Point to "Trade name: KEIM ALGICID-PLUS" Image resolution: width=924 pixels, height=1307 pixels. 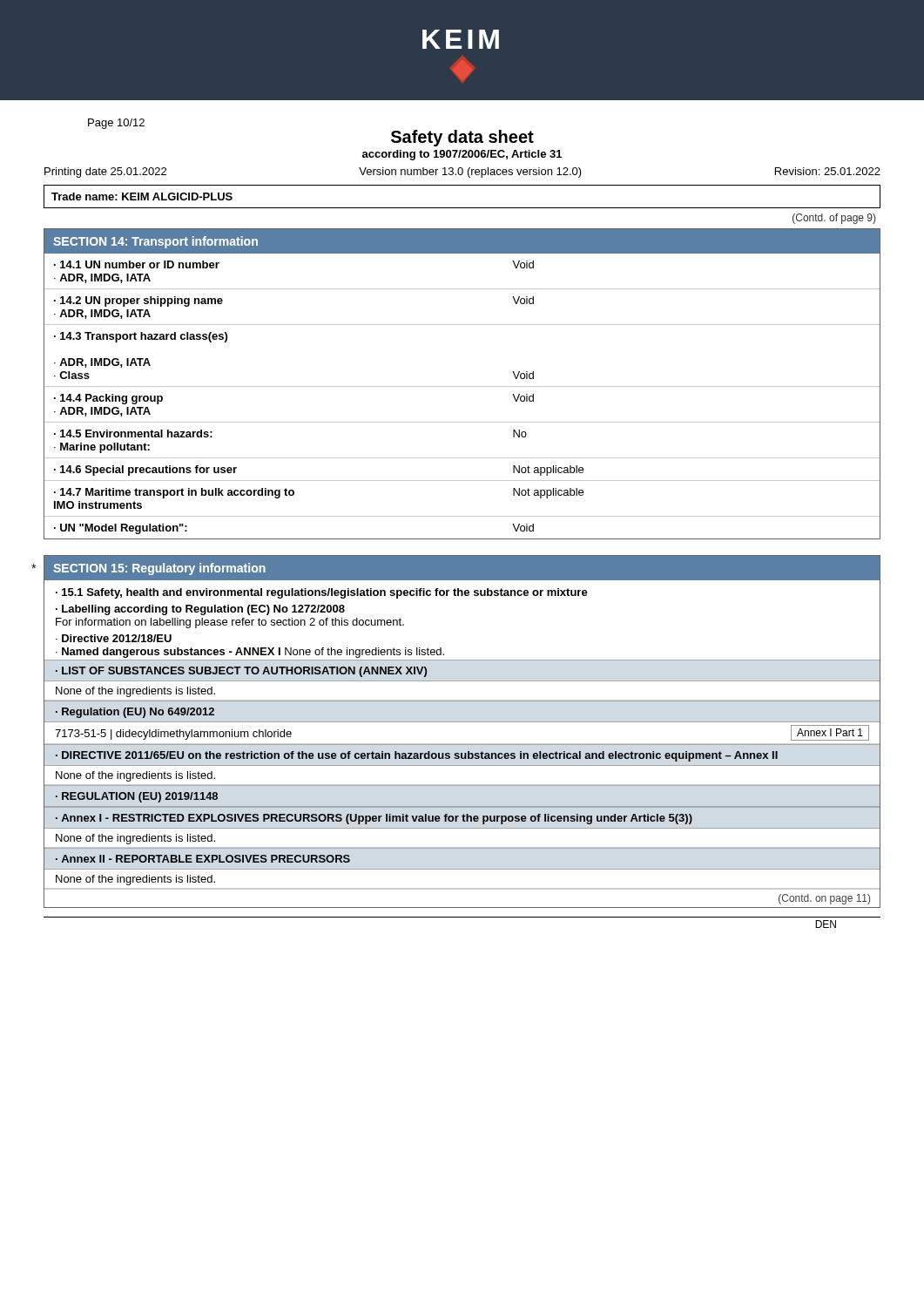point(142,196)
